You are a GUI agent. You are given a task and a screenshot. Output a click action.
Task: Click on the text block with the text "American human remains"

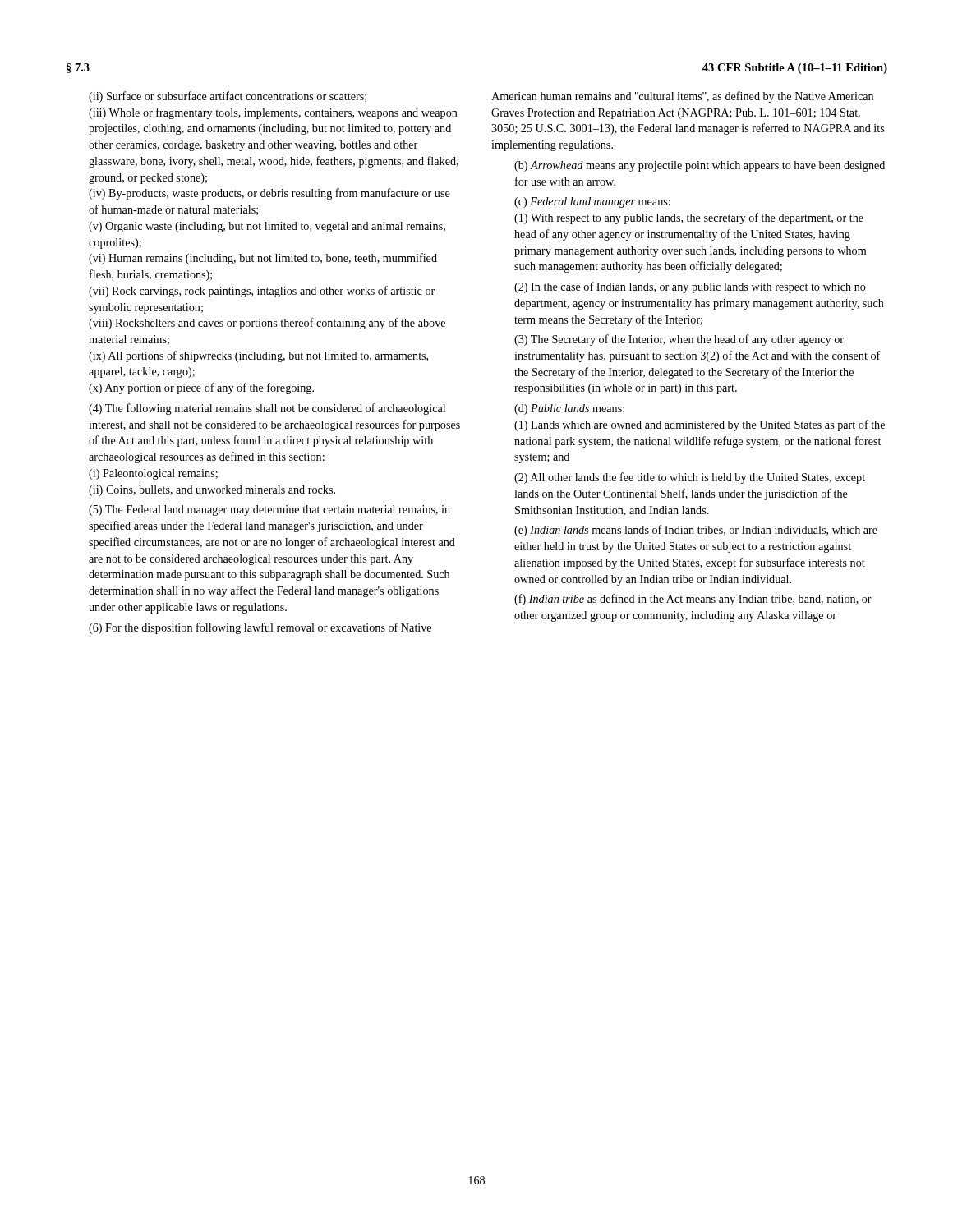(x=689, y=356)
